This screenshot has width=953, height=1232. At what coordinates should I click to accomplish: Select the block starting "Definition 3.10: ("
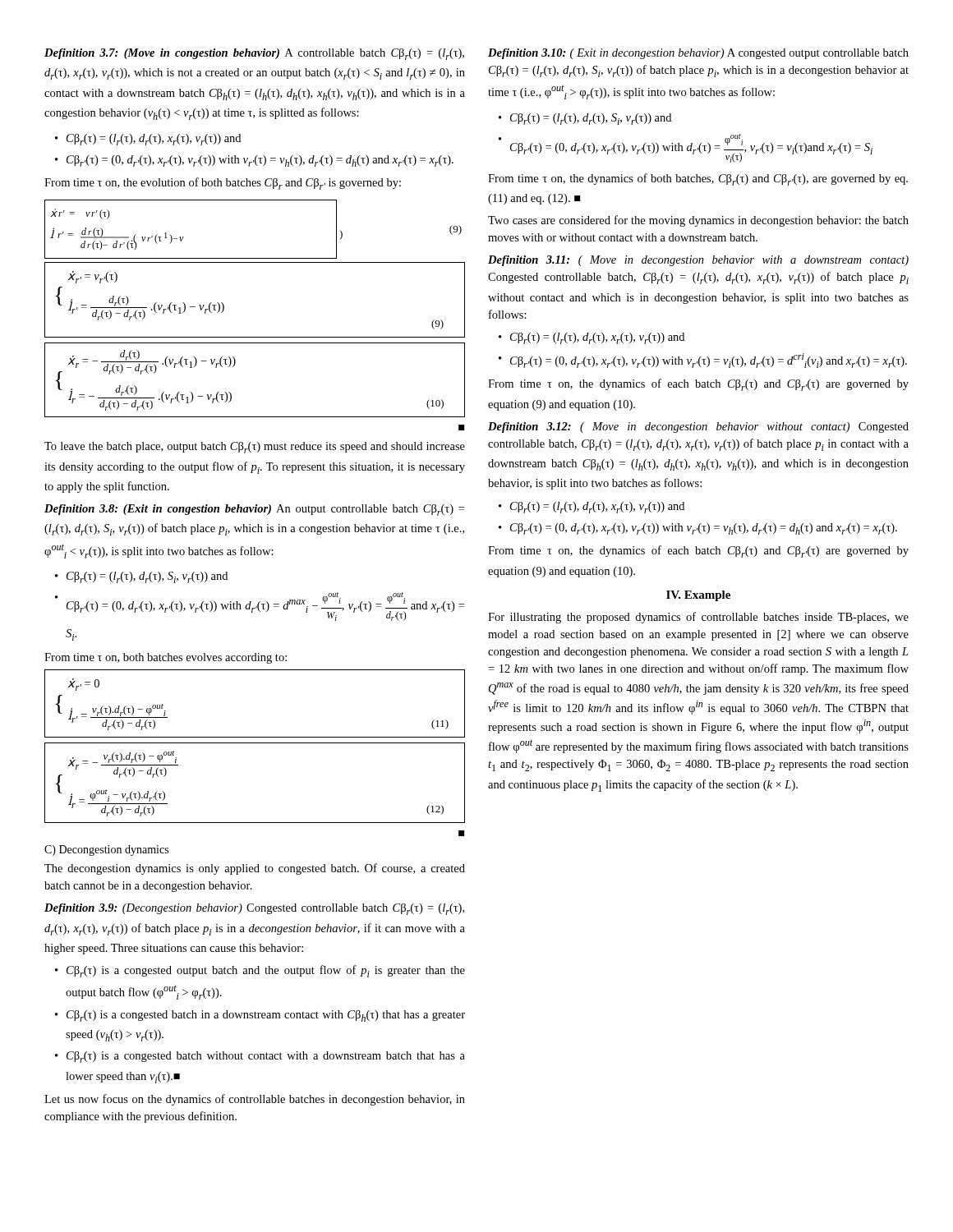(698, 74)
